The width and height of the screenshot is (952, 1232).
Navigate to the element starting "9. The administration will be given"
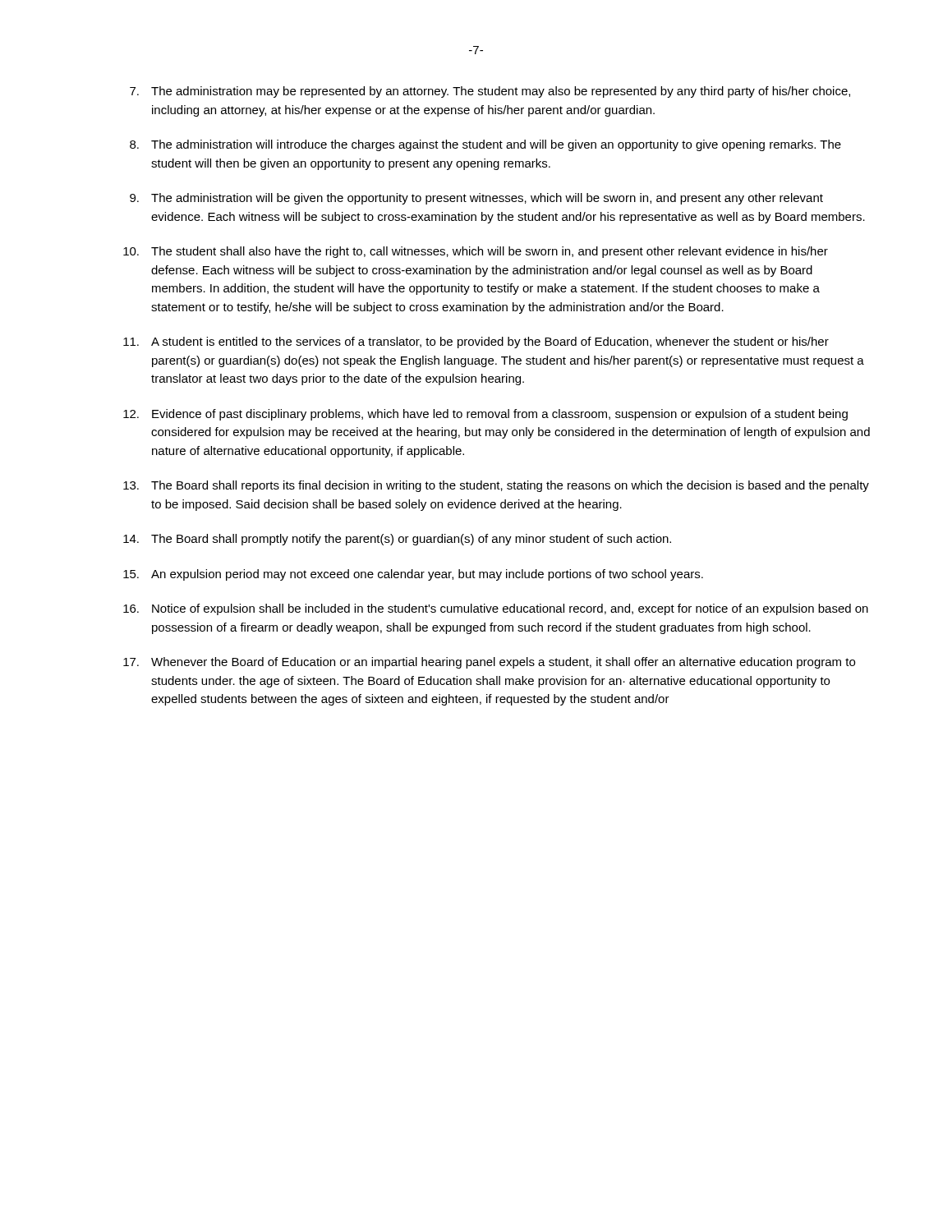coord(485,207)
